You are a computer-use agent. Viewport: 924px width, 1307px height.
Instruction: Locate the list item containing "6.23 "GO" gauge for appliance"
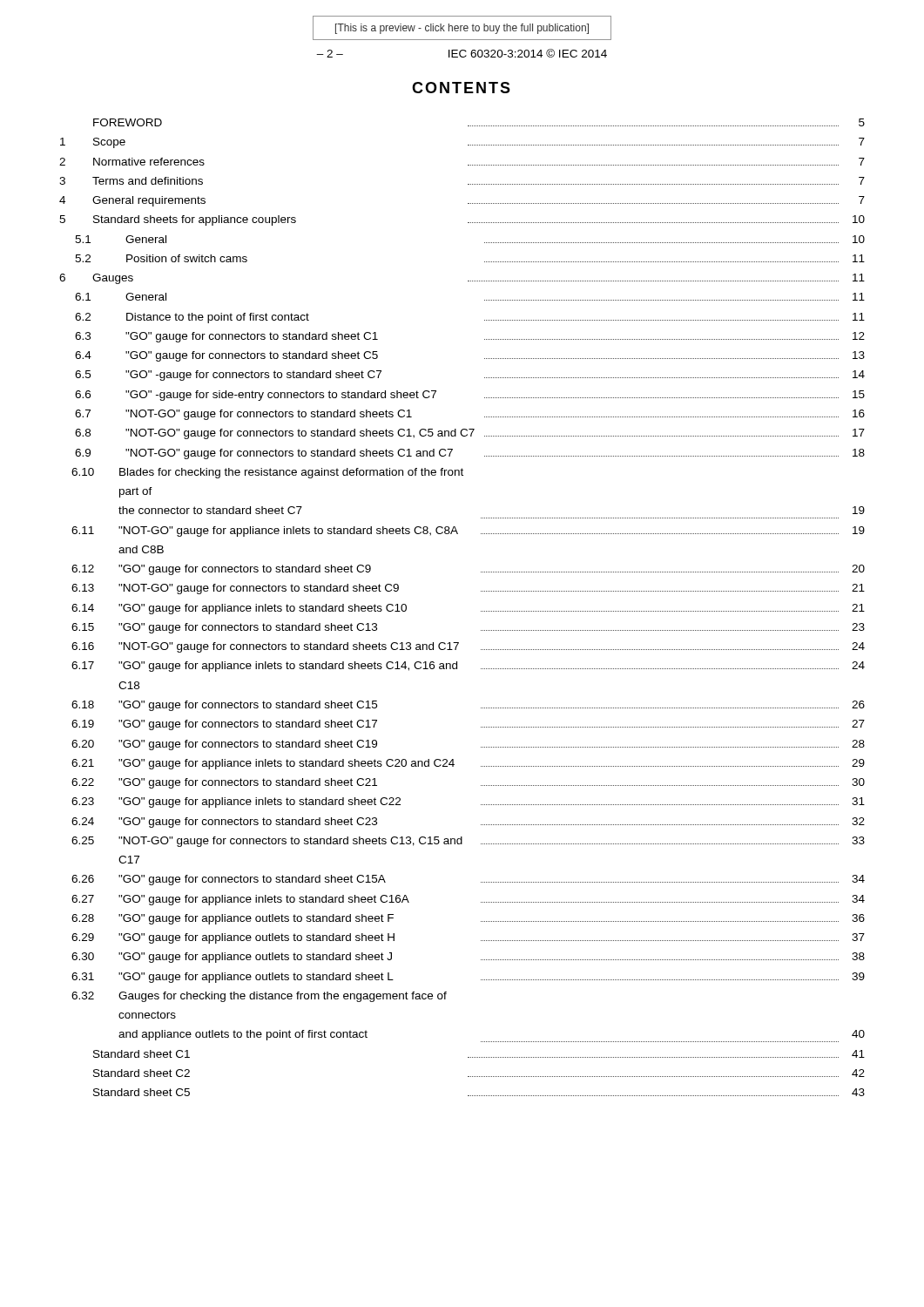(84, 802)
